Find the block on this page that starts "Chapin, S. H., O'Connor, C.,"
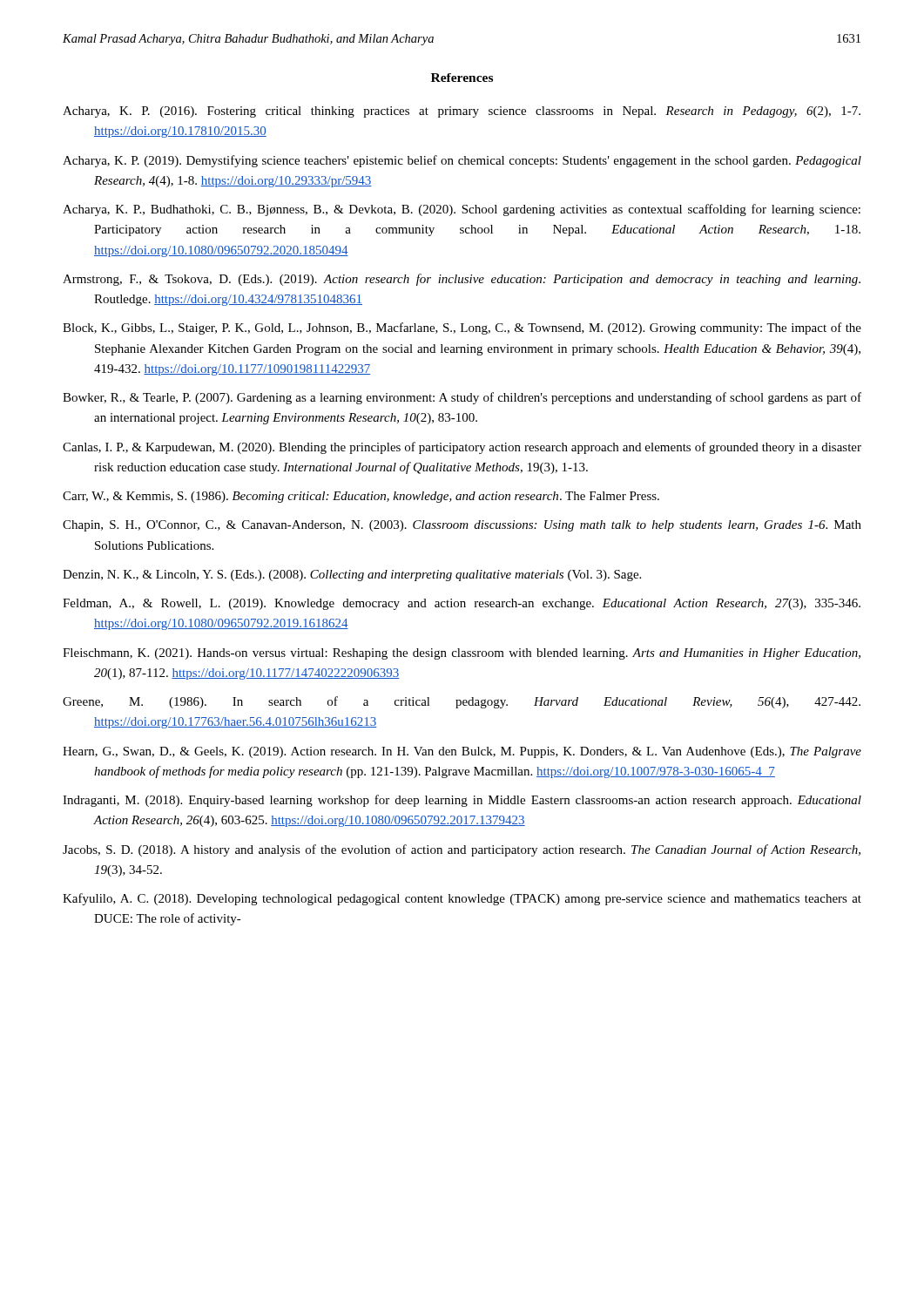The image size is (924, 1307). (462, 535)
